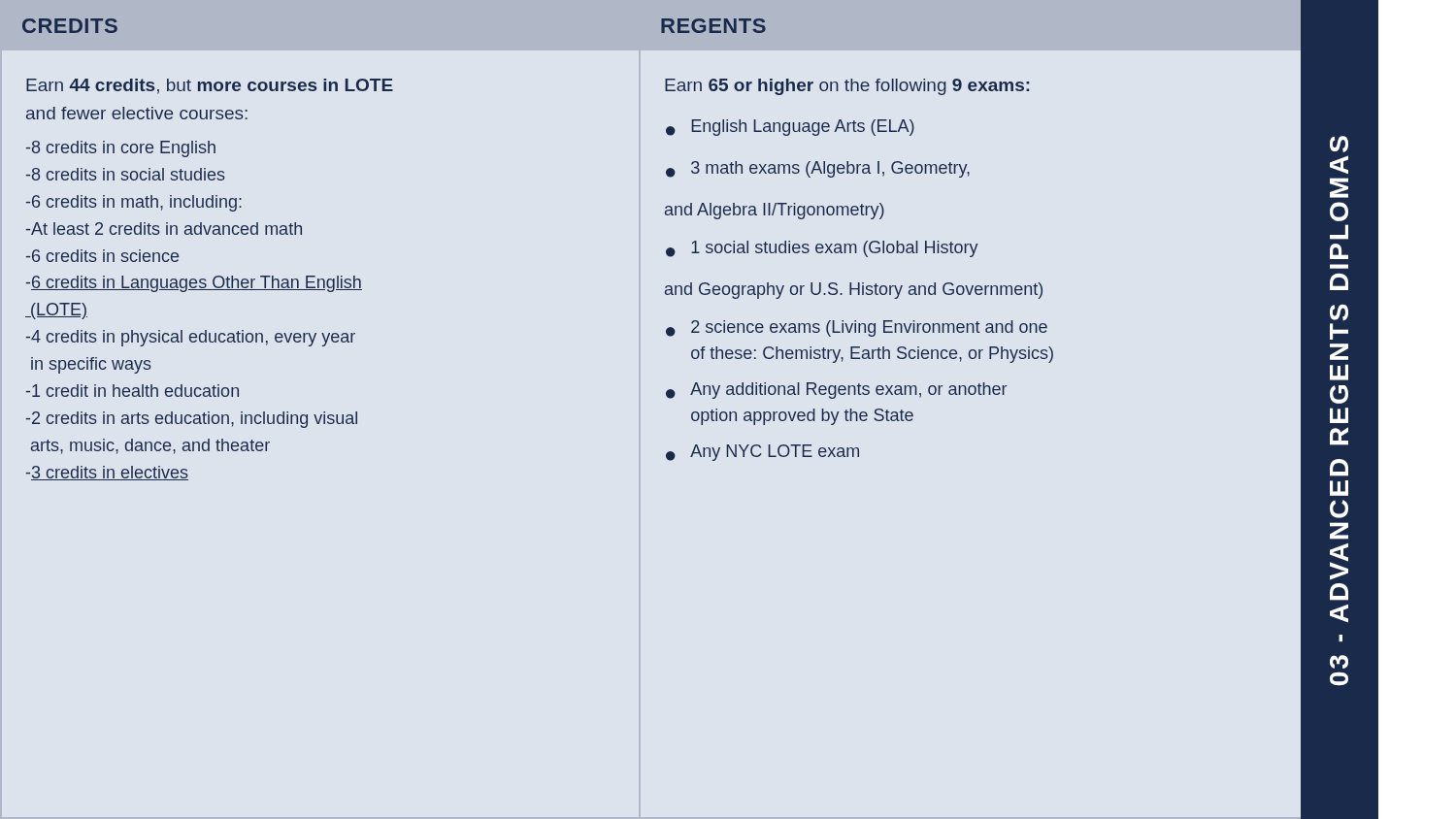Select the title containing "03 - ADVANCED REGENTS DIPLOMAS"

[1340, 410]
